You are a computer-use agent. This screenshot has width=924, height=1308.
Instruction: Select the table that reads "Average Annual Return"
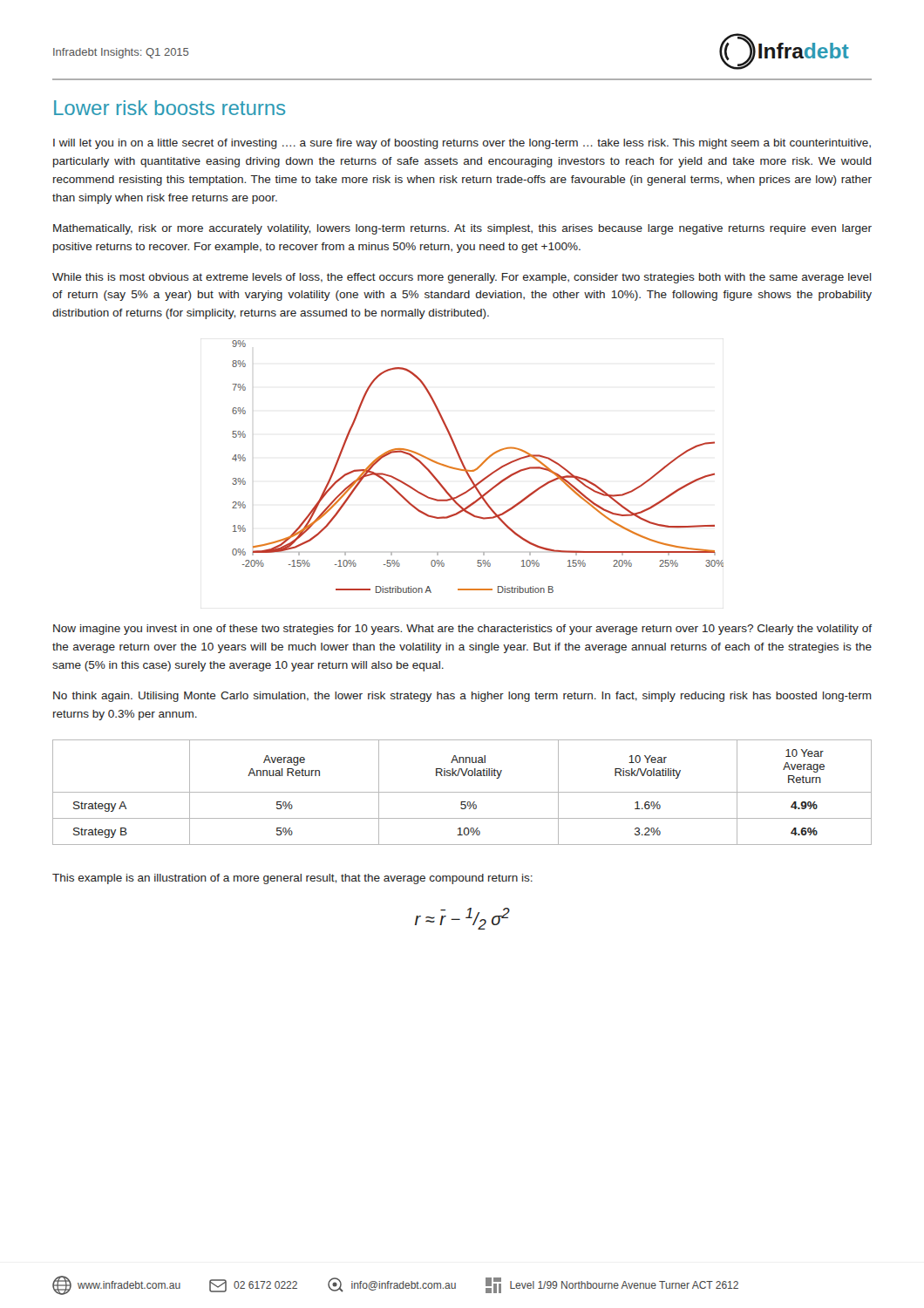pyautogui.click(x=462, y=792)
